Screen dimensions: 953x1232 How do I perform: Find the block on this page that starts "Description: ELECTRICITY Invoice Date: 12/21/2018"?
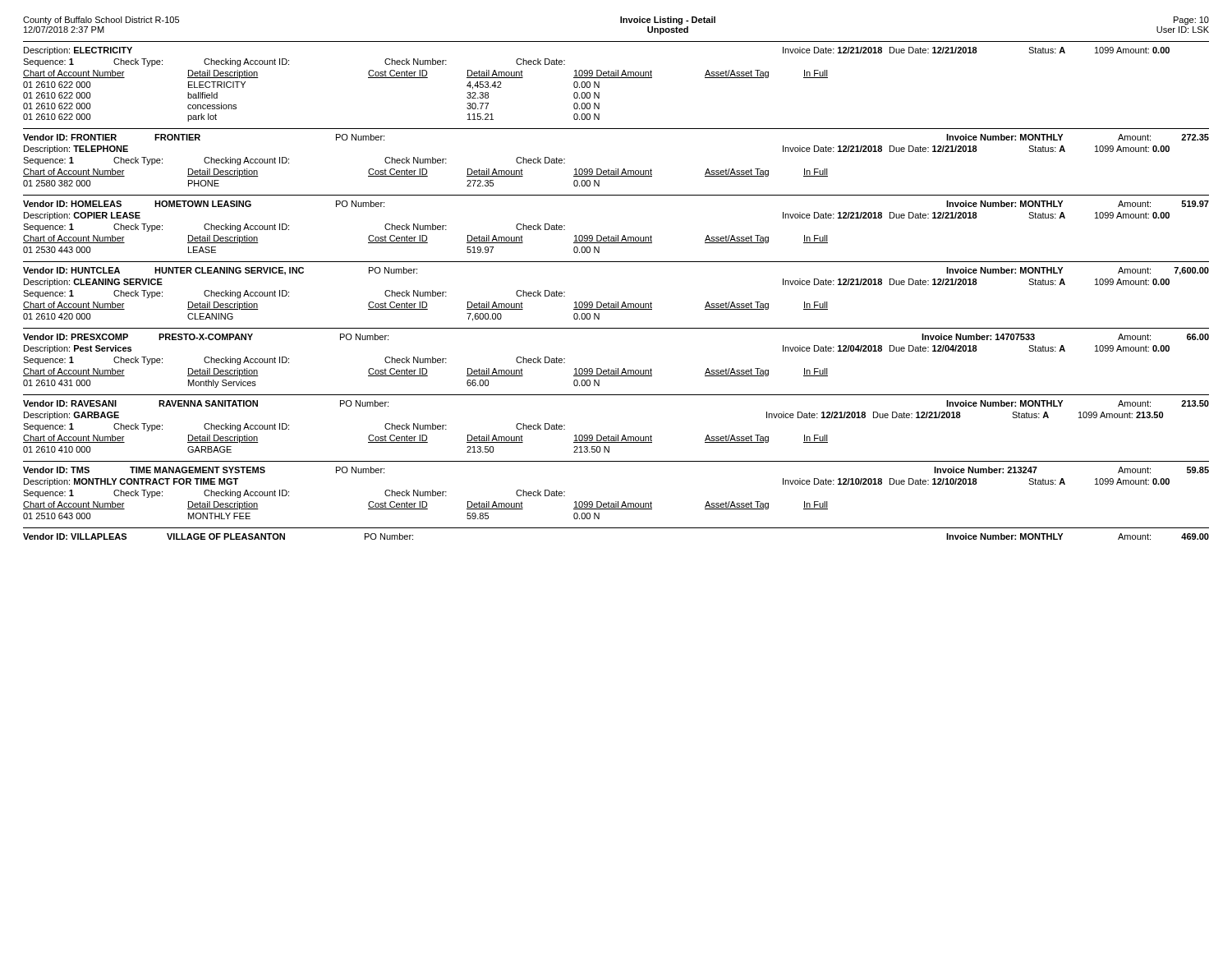coord(616,83)
